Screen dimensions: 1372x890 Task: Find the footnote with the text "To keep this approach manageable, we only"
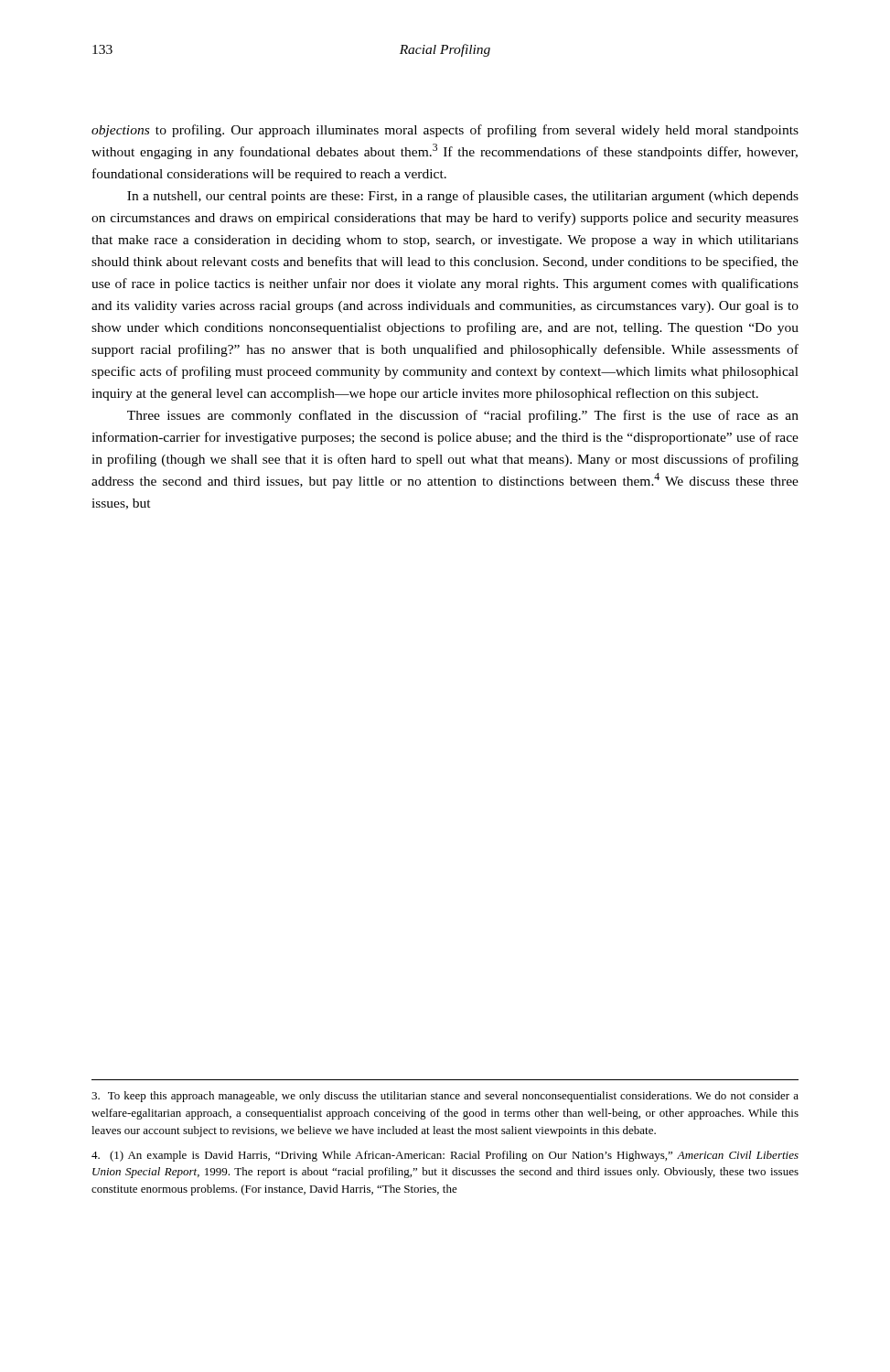point(445,1113)
